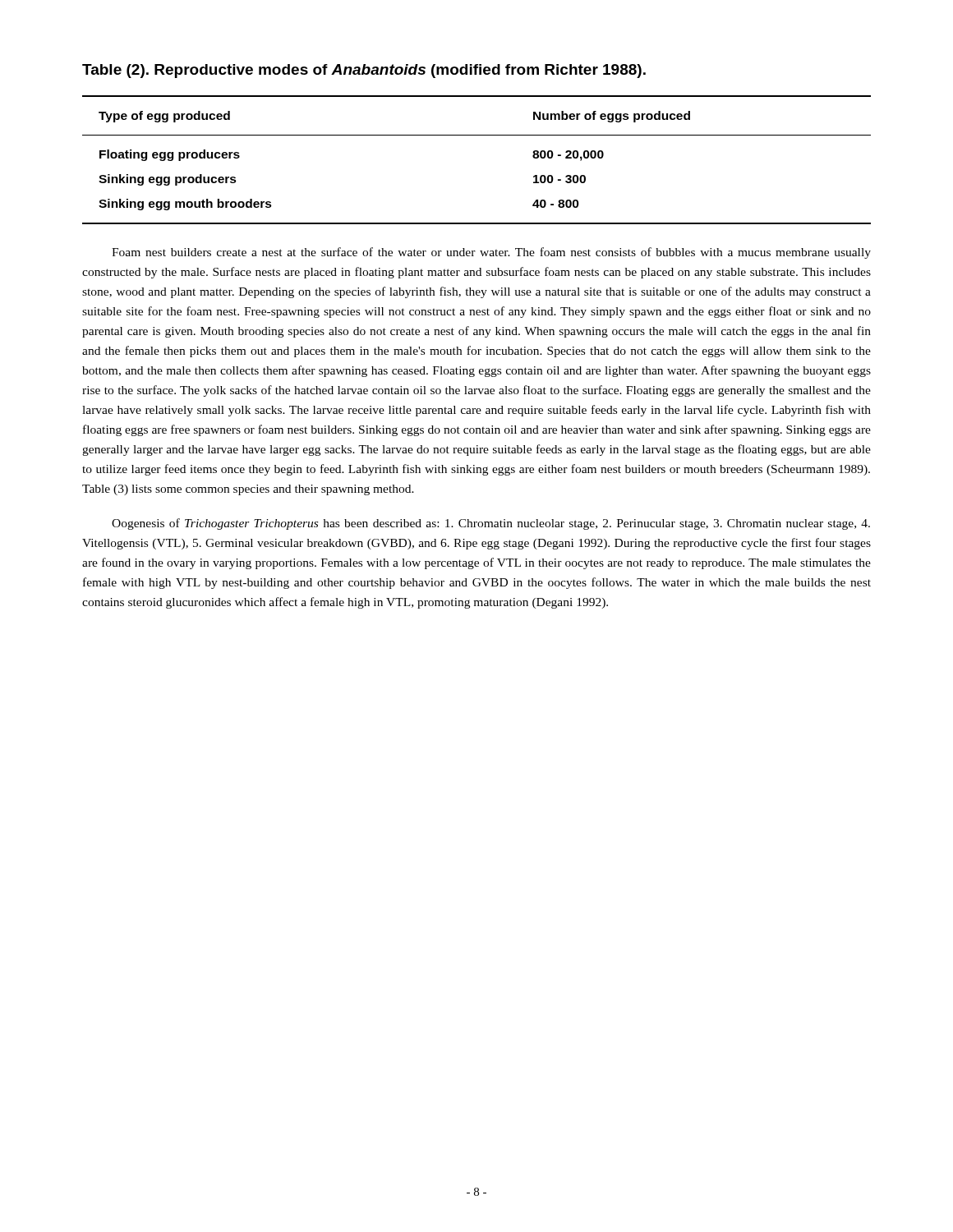953x1232 pixels.
Task: Click on the table containing "Floating egg producers"
Action: click(x=476, y=159)
